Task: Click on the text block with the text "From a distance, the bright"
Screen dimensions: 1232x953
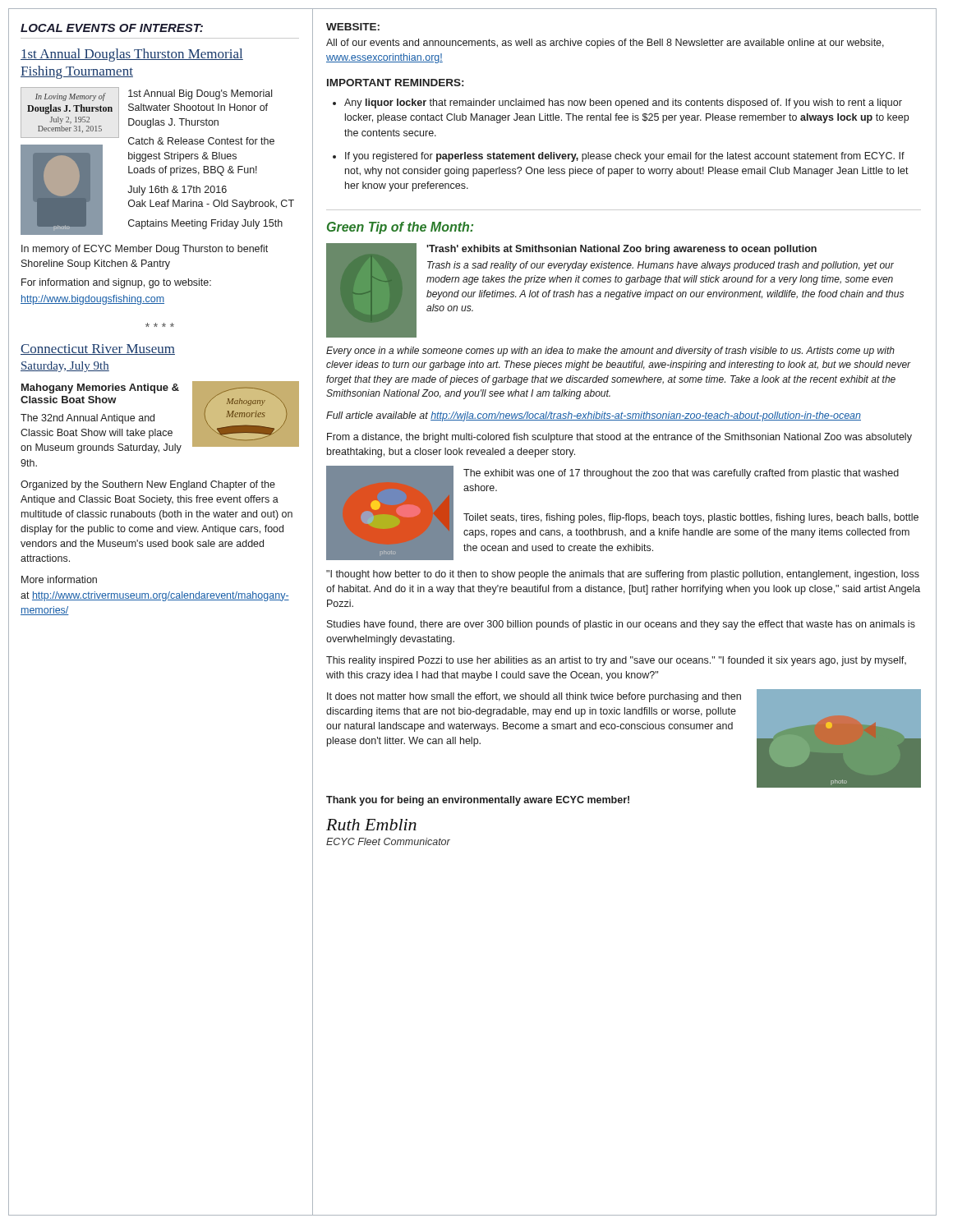Action: 619,444
